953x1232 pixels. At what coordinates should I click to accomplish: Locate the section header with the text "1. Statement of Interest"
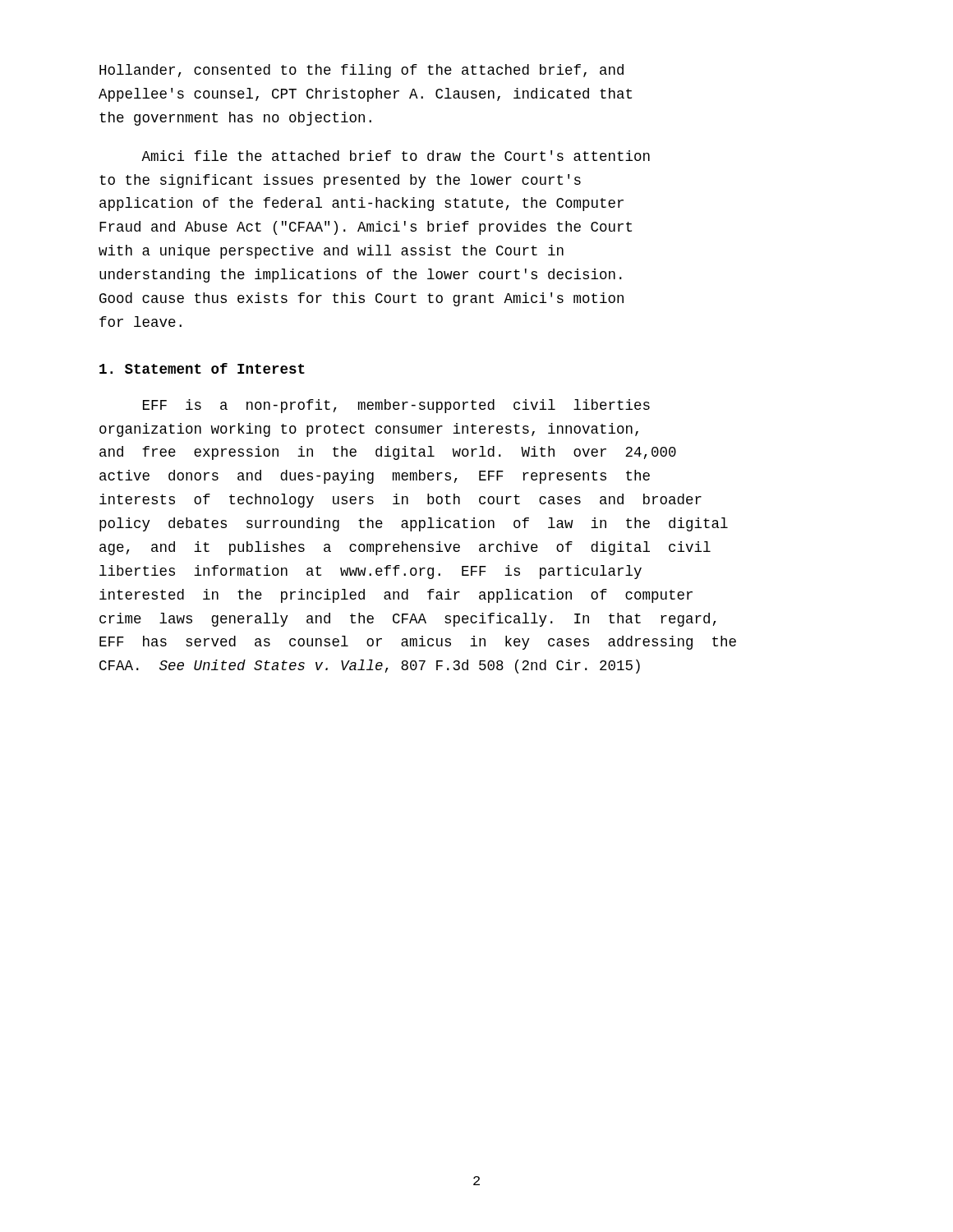coord(202,369)
